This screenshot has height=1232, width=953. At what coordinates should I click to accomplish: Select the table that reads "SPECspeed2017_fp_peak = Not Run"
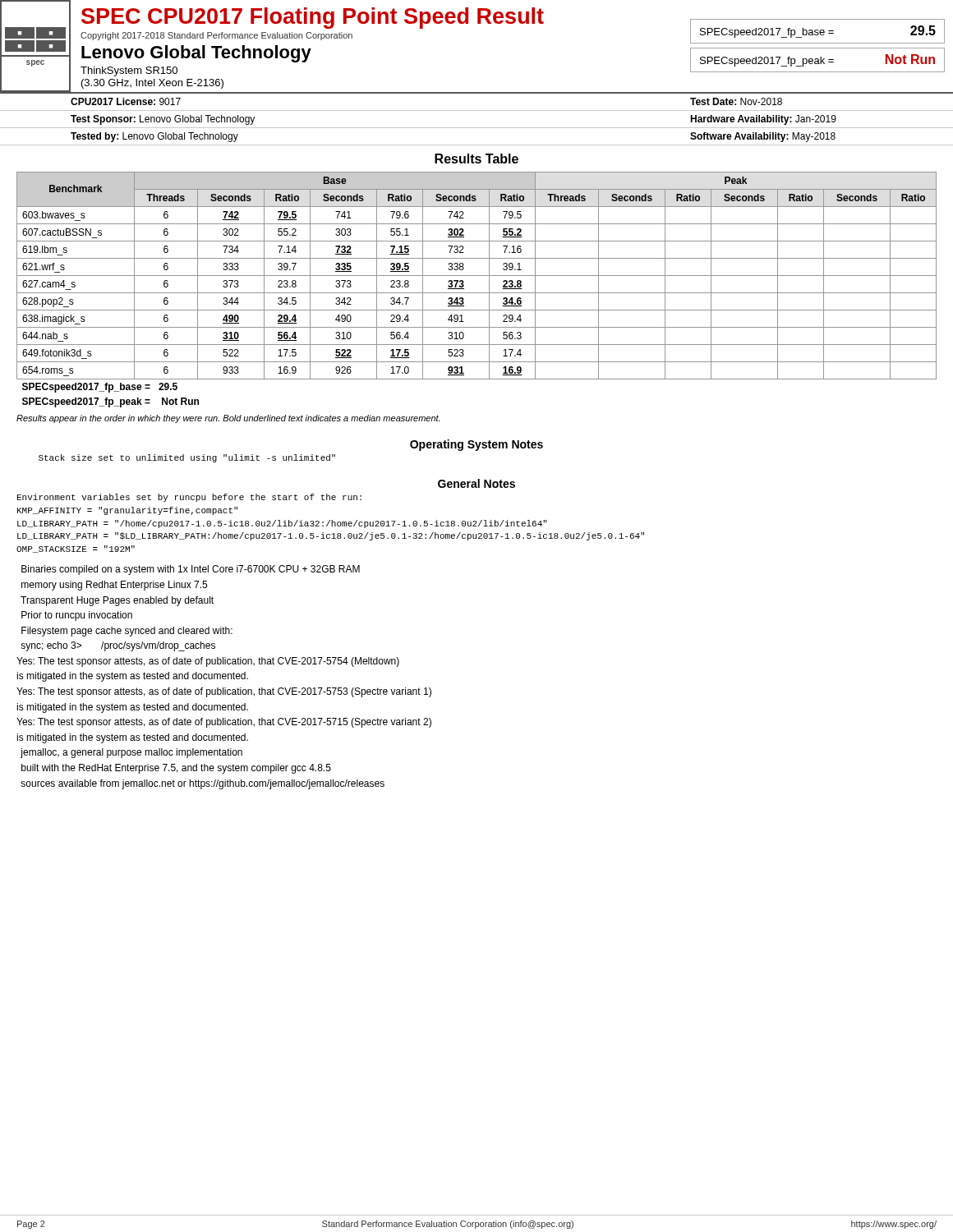[x=476, y=290]
